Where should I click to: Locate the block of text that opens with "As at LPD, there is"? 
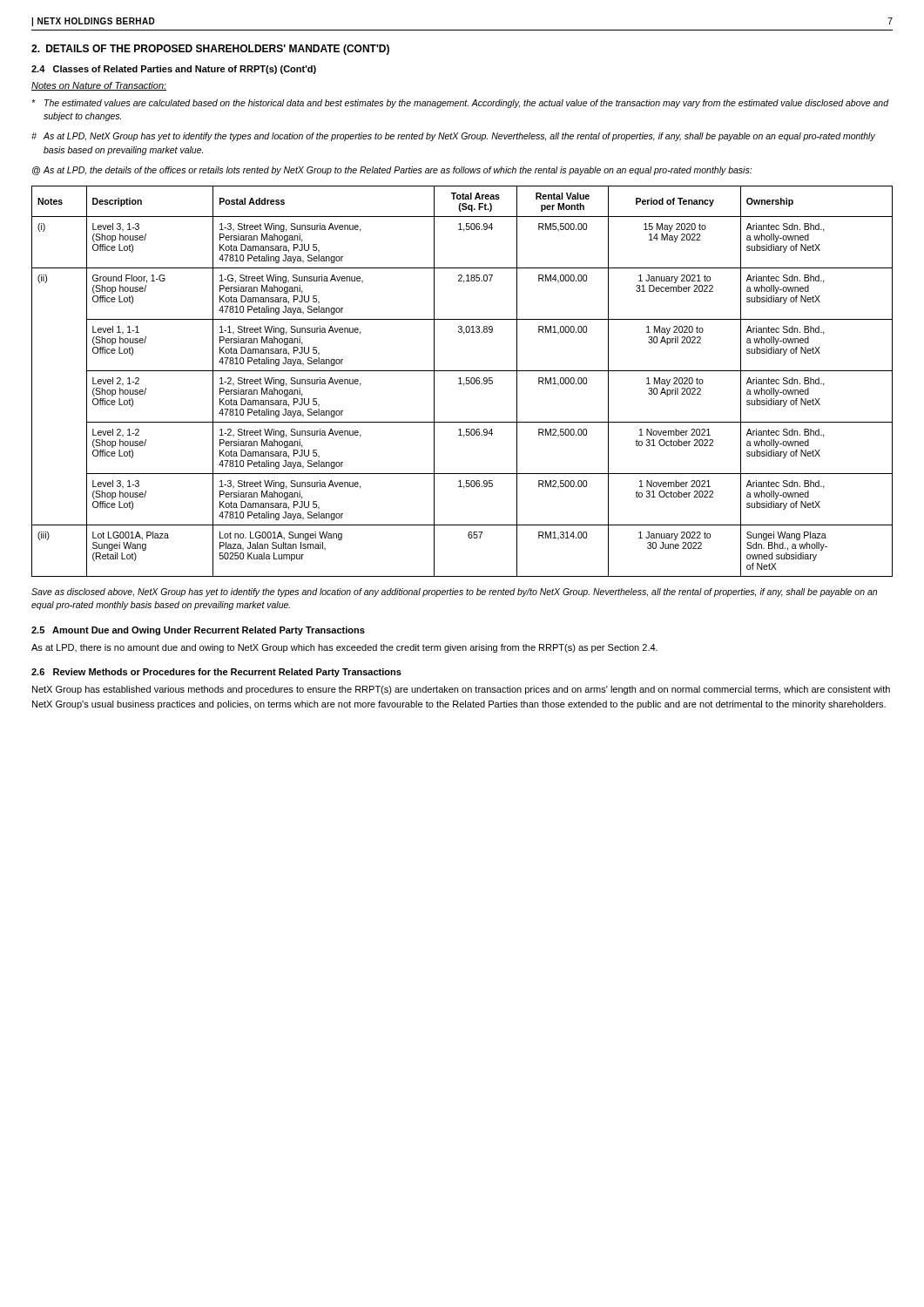345,647
